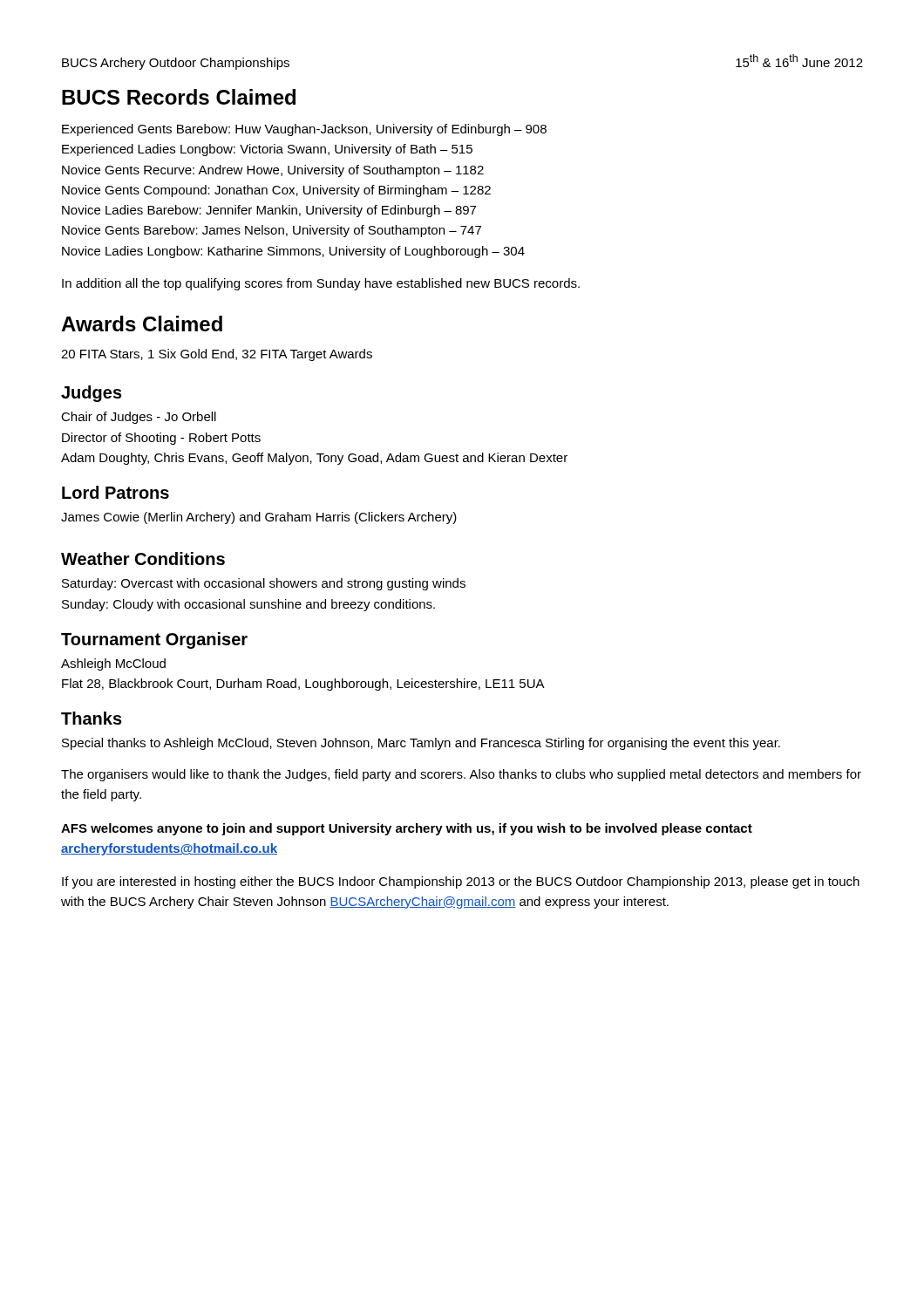The width and height of the screenshot is (924, 1308).
Task: Find the block starting "Awards Claimed"
Action: (142, 324)
